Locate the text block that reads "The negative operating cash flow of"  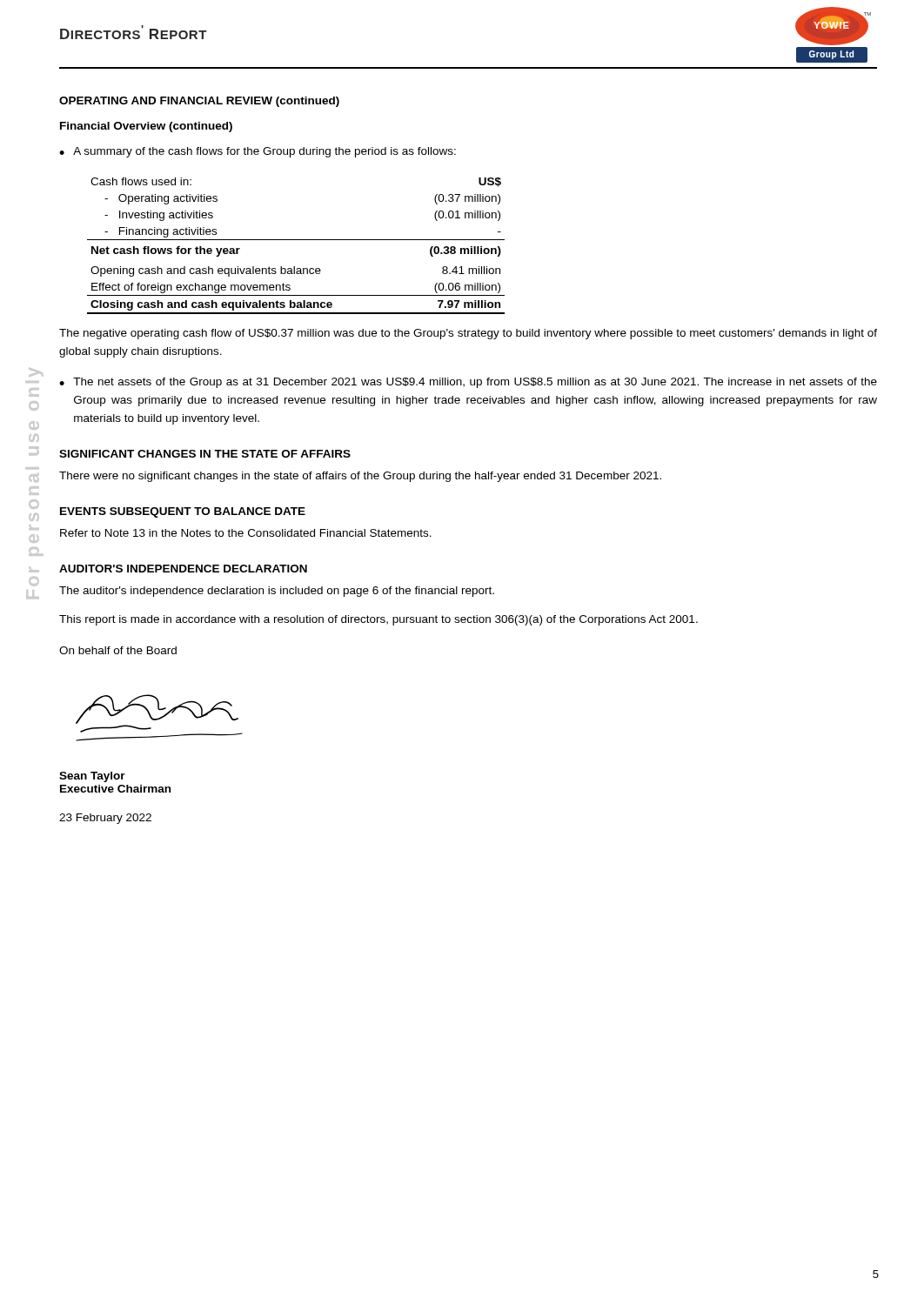point(468,342)
